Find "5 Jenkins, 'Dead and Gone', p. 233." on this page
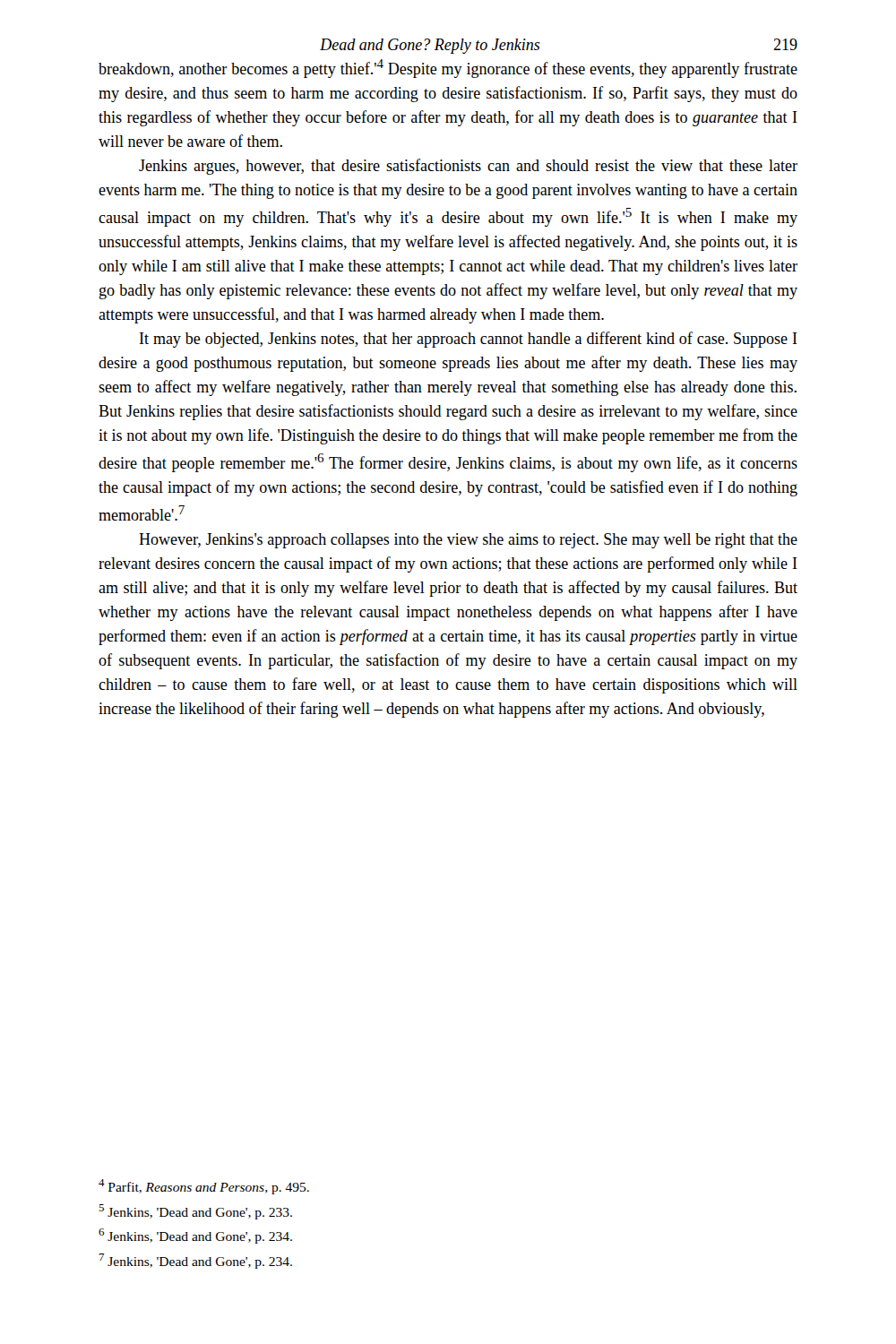 (196, 1210)
